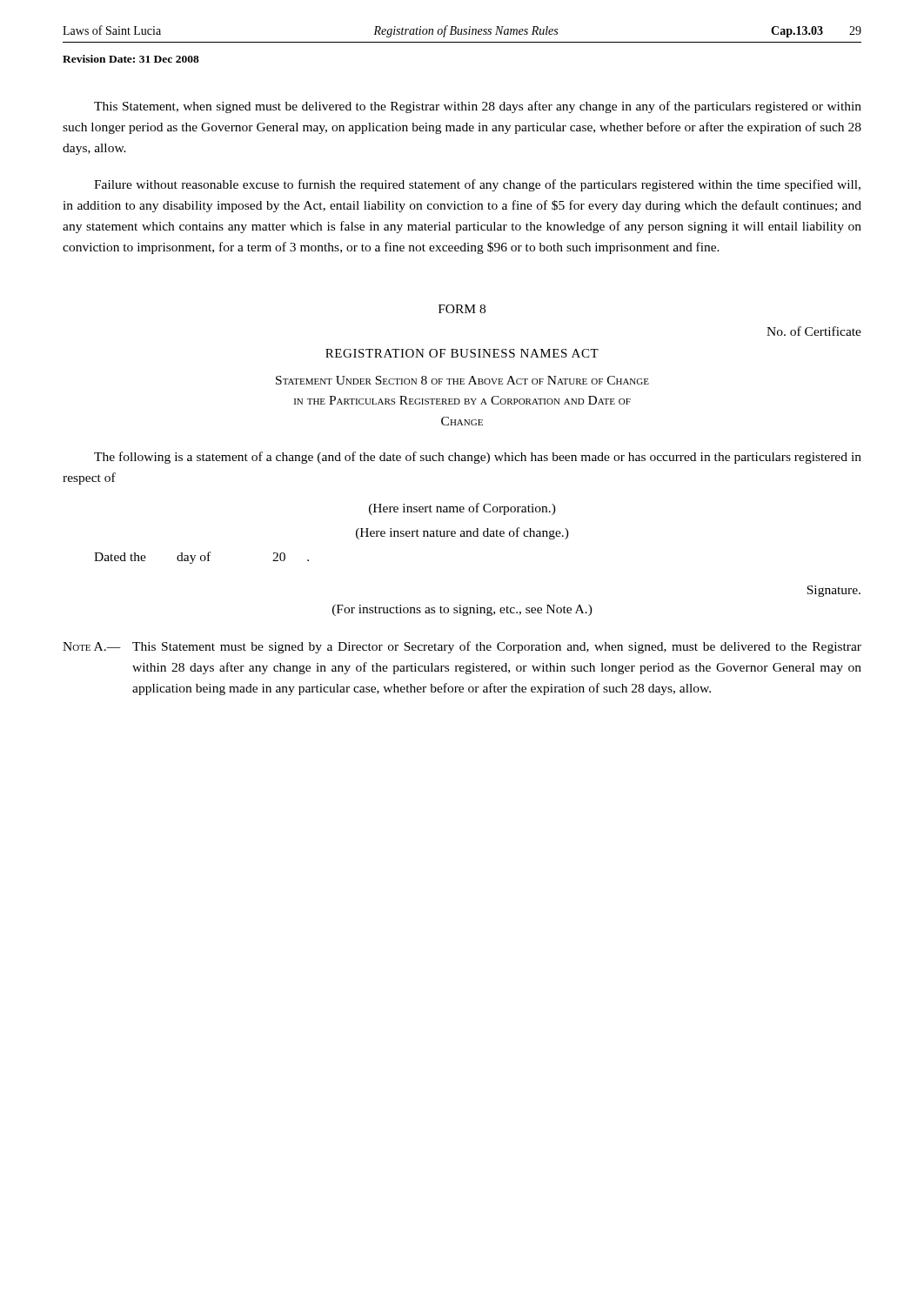
Task: Find the text block that says "Note A.— This"
Action: click(462, 667)
